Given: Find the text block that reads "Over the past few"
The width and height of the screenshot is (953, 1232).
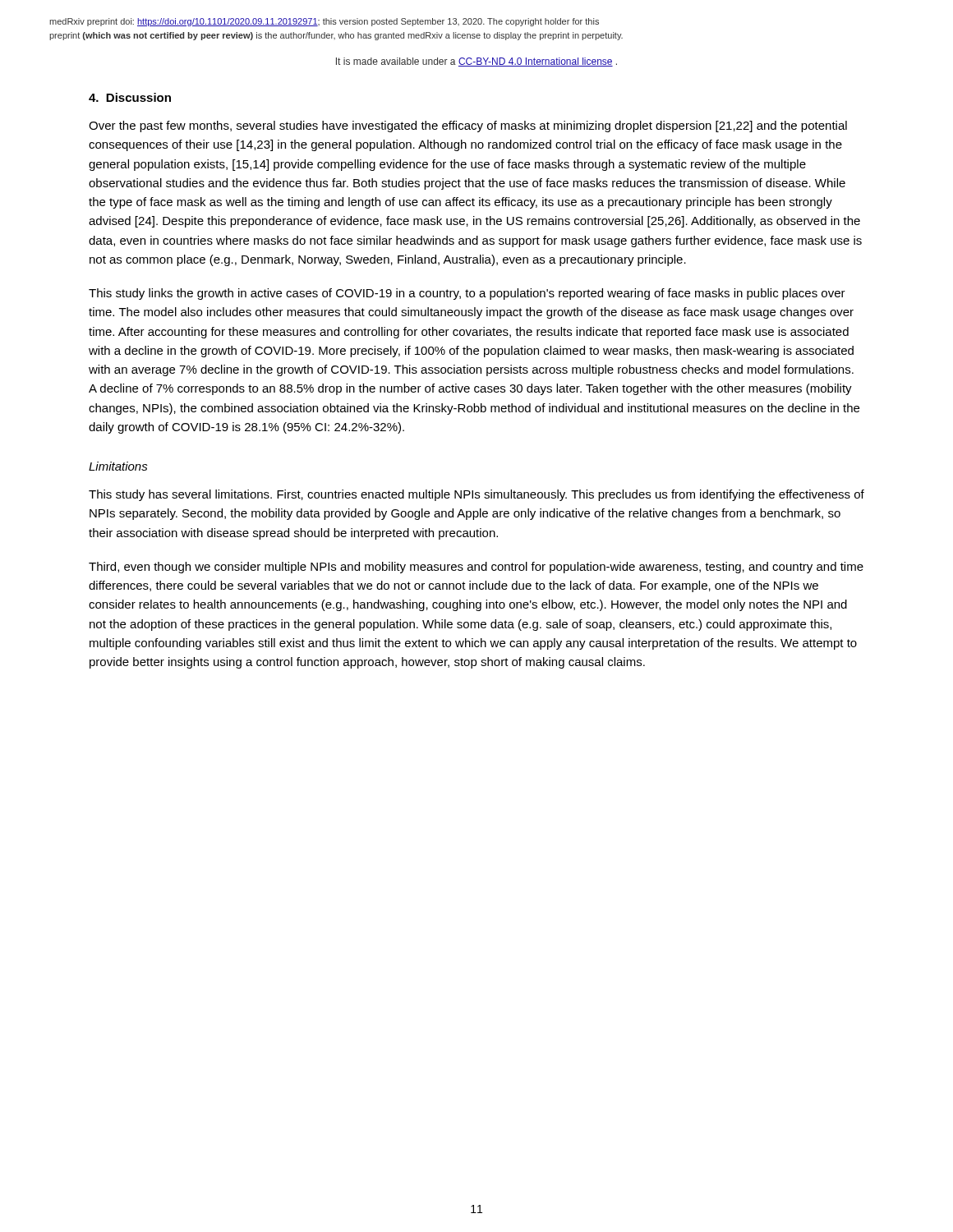Looking at the screenshot, I should click(475, 192).
